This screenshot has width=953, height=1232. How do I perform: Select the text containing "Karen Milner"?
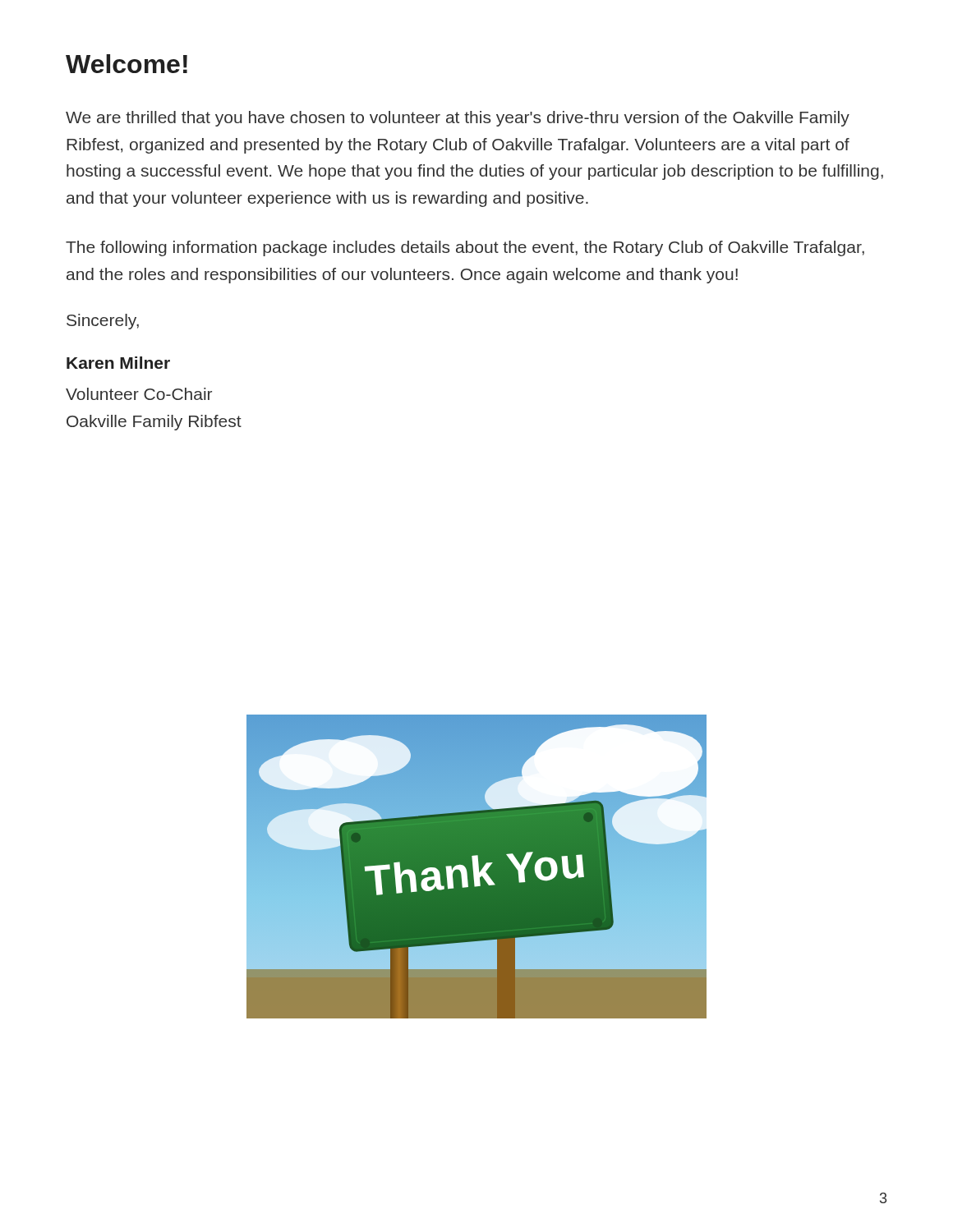tap(118, 363)
